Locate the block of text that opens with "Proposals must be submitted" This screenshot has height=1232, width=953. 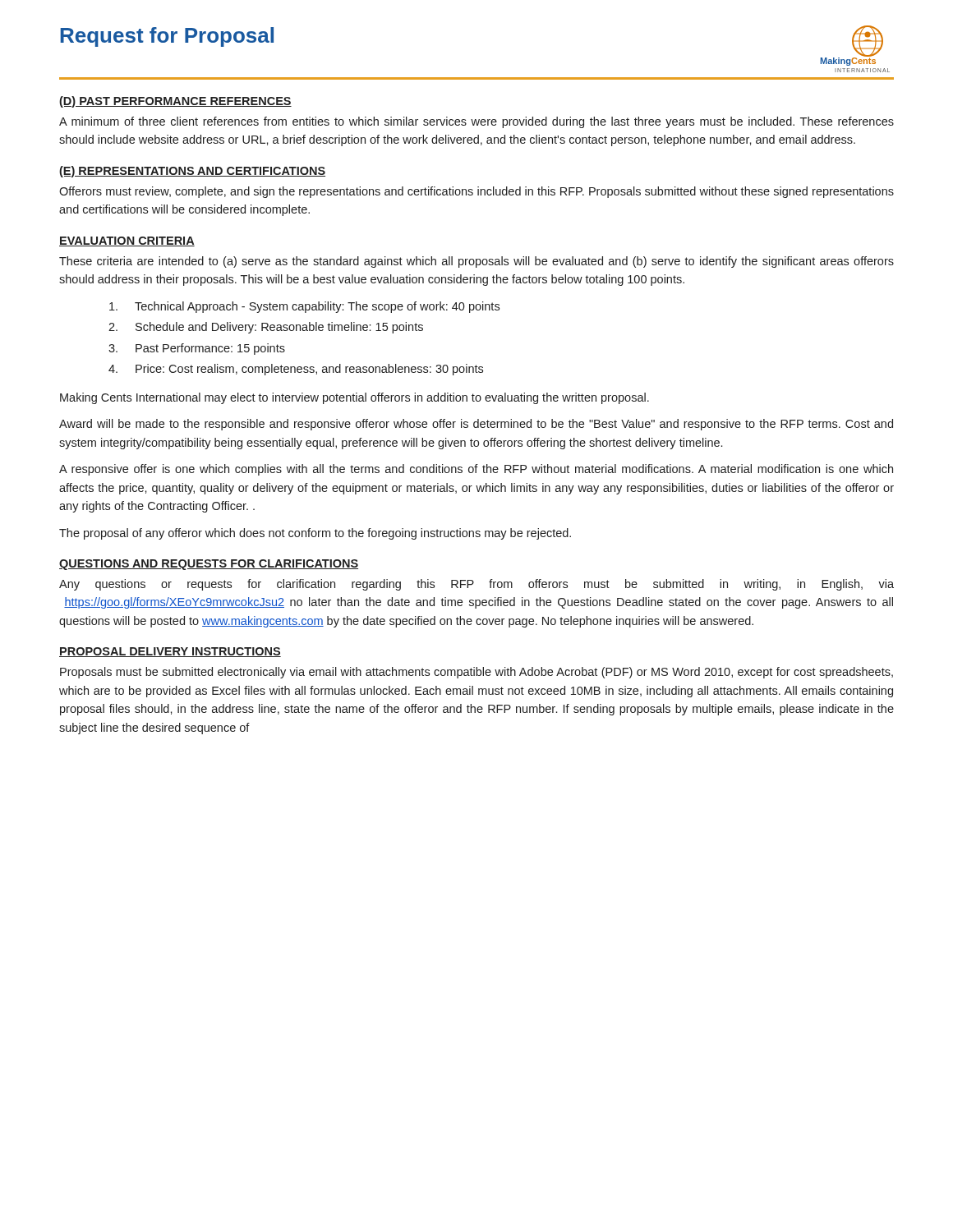(x=476, y=700)
